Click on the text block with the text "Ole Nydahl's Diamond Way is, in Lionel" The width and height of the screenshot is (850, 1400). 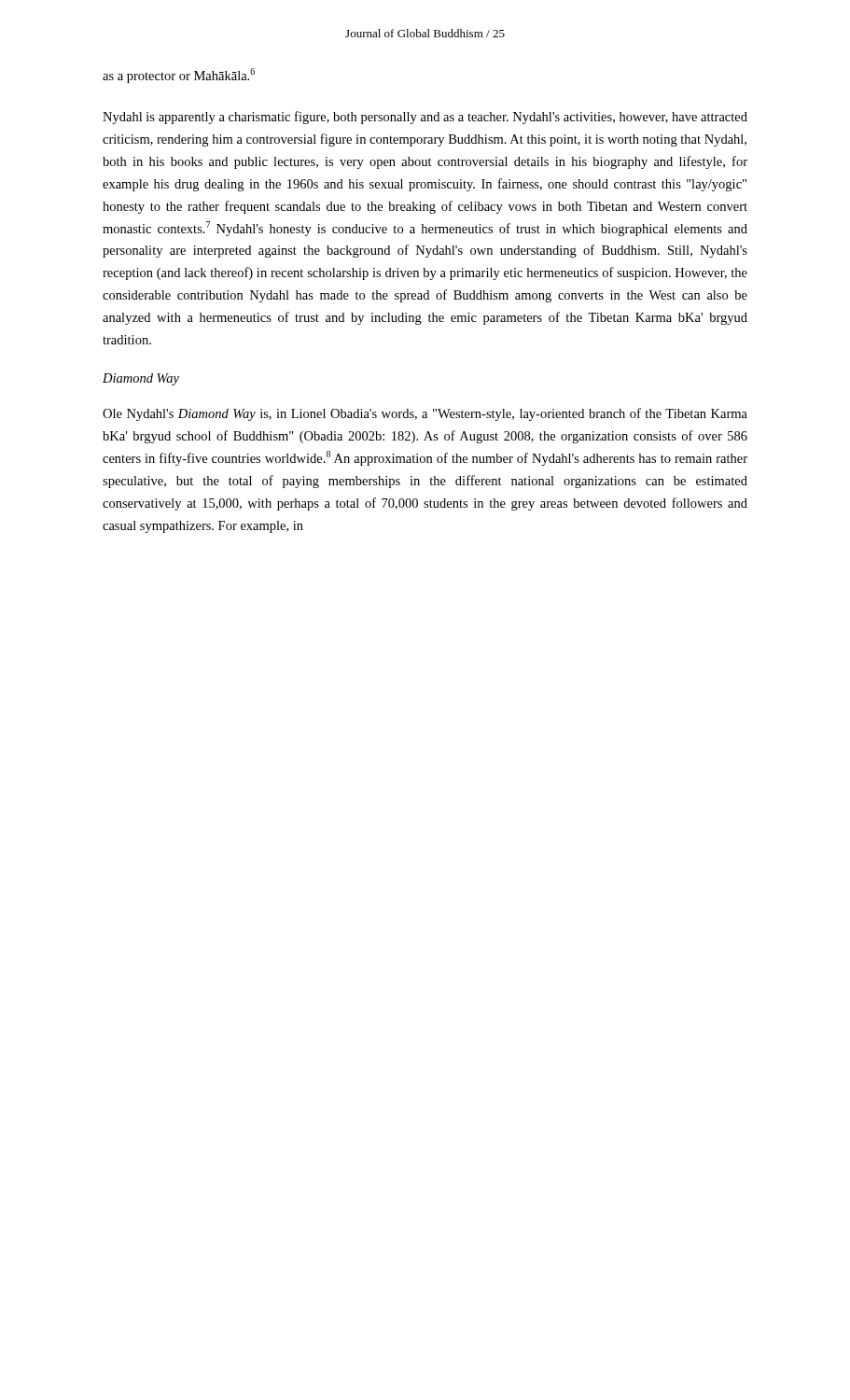pyautogui.click(x=425, y=469)
